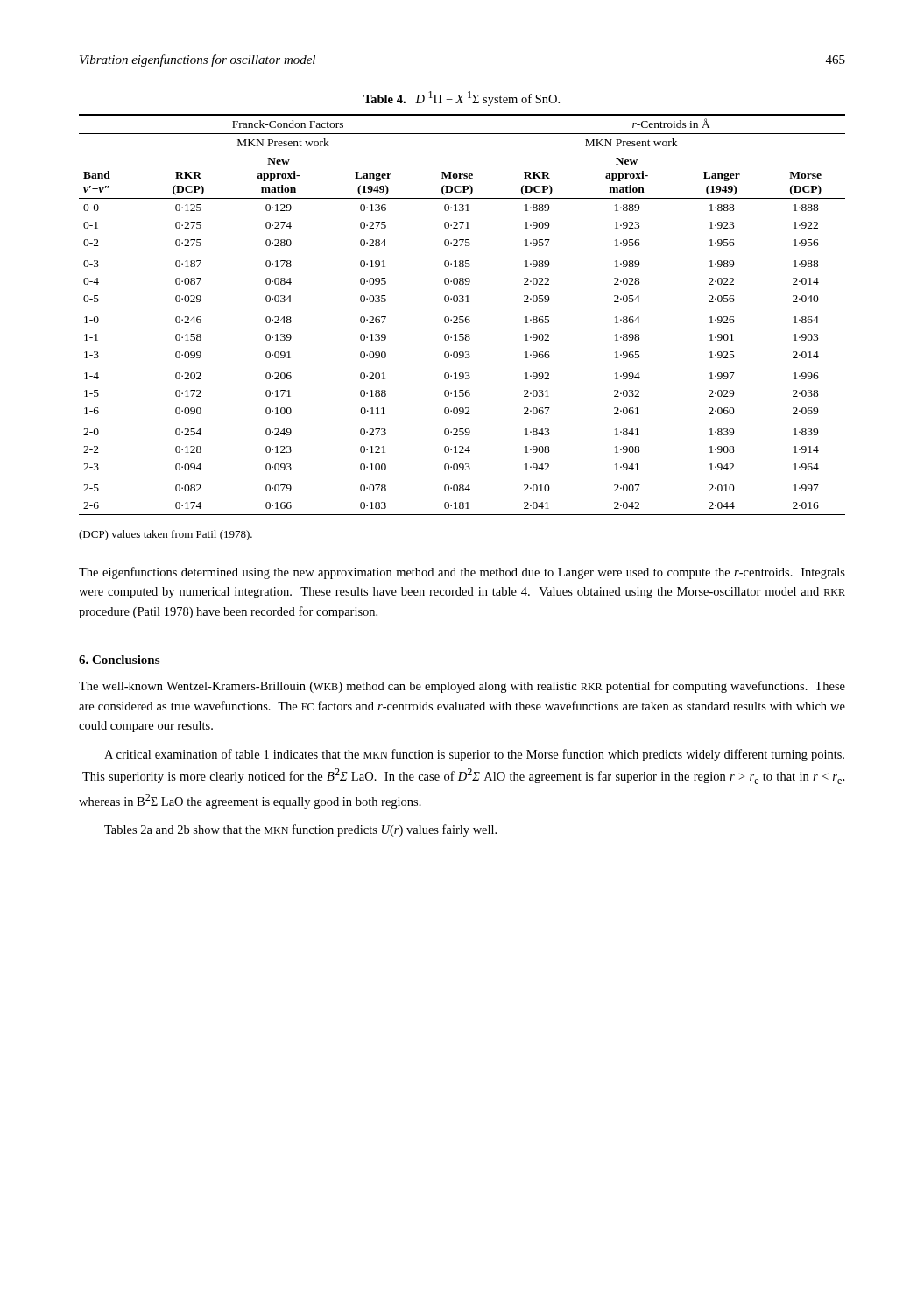Navigate to the text block starting "The well-known Wentzel-Kramers-Brillouin (WKB) method can be employed"

[x=462, y=758]
